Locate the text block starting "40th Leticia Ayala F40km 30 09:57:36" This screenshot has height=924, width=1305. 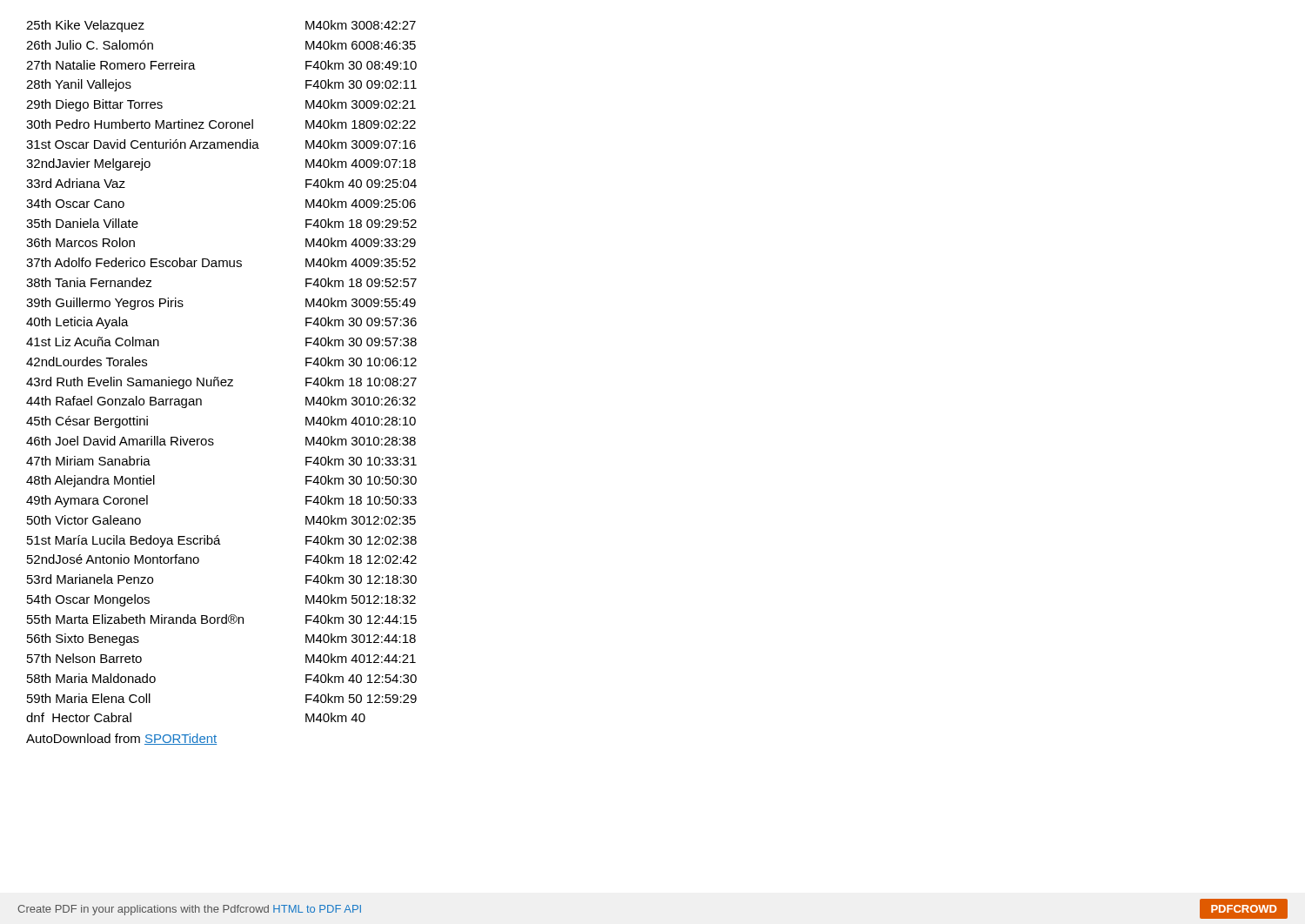pos(78,322)
